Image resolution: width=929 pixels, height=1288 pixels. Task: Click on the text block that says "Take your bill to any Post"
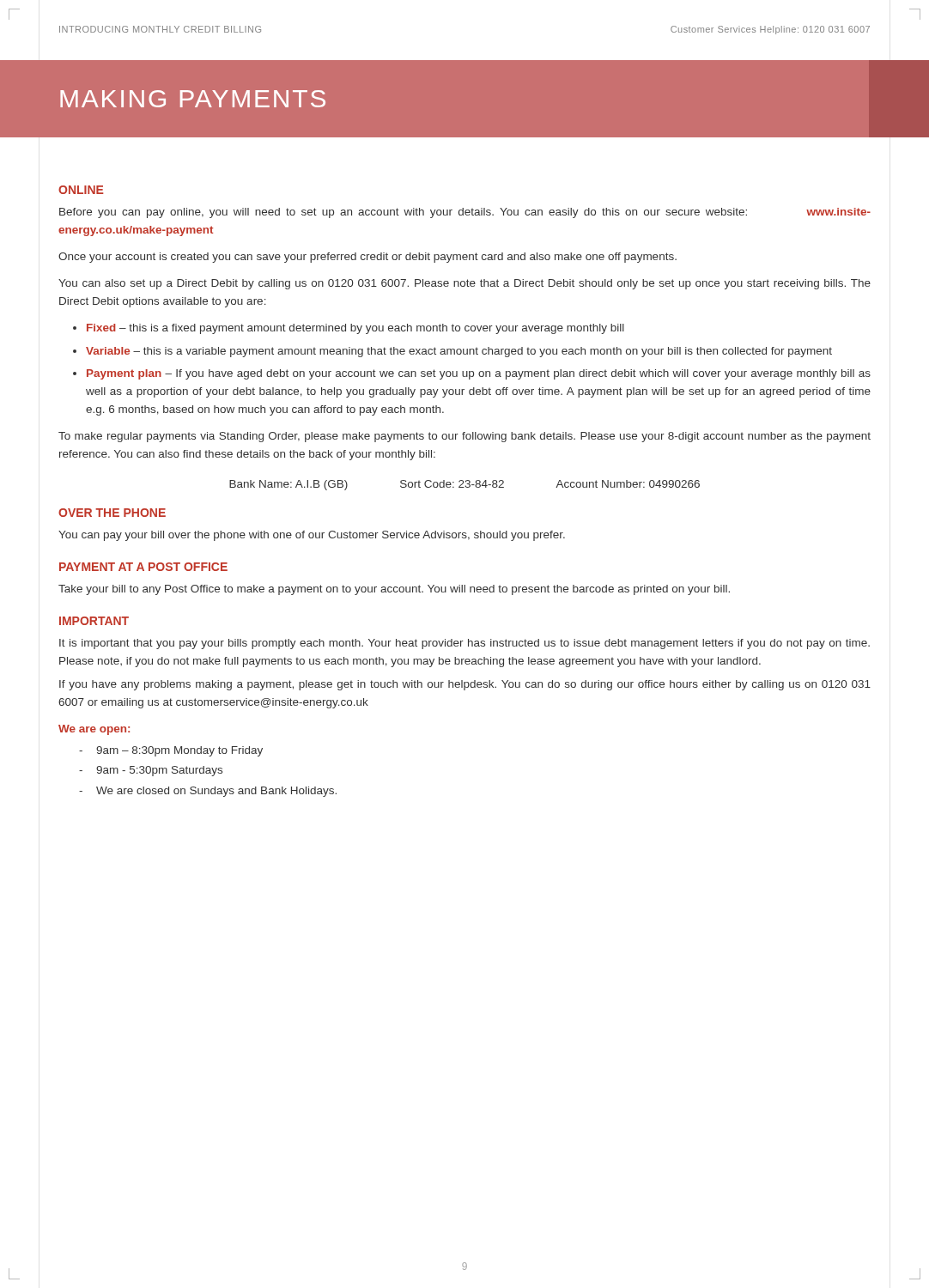pos(395,589)
